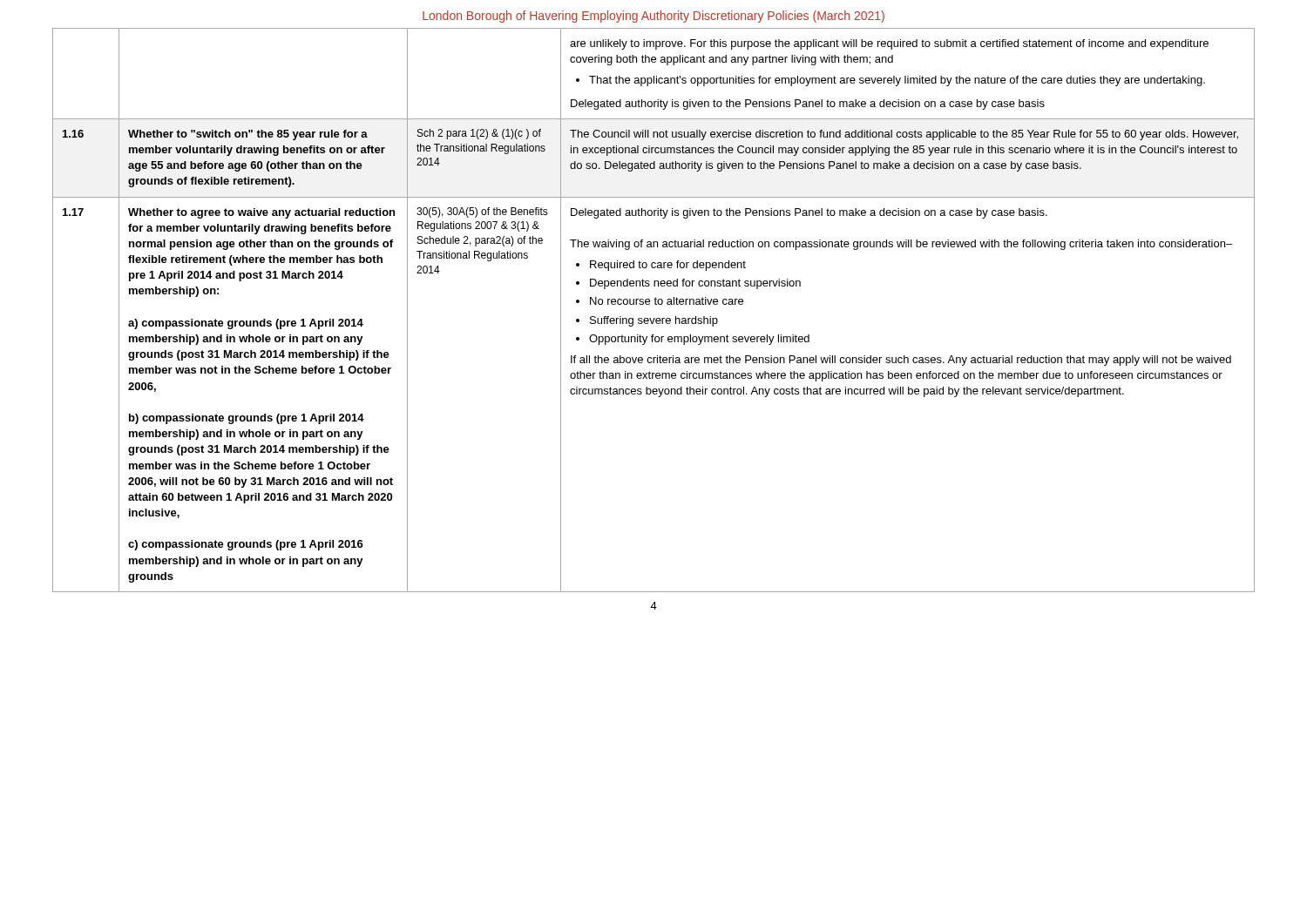
Task: Locate a table
Action: tap(654, 310)
